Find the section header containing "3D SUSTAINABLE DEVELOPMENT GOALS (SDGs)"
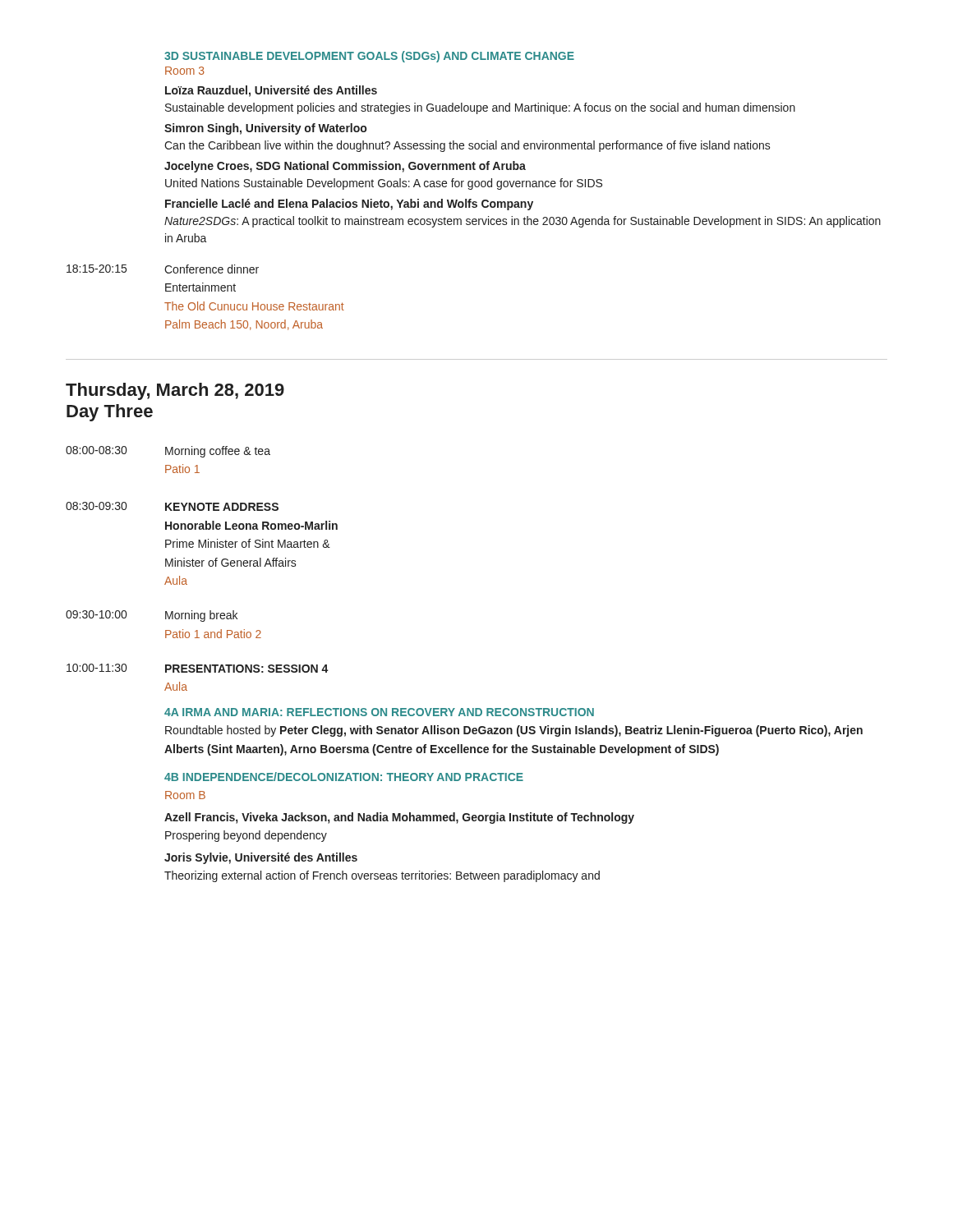 369,56
